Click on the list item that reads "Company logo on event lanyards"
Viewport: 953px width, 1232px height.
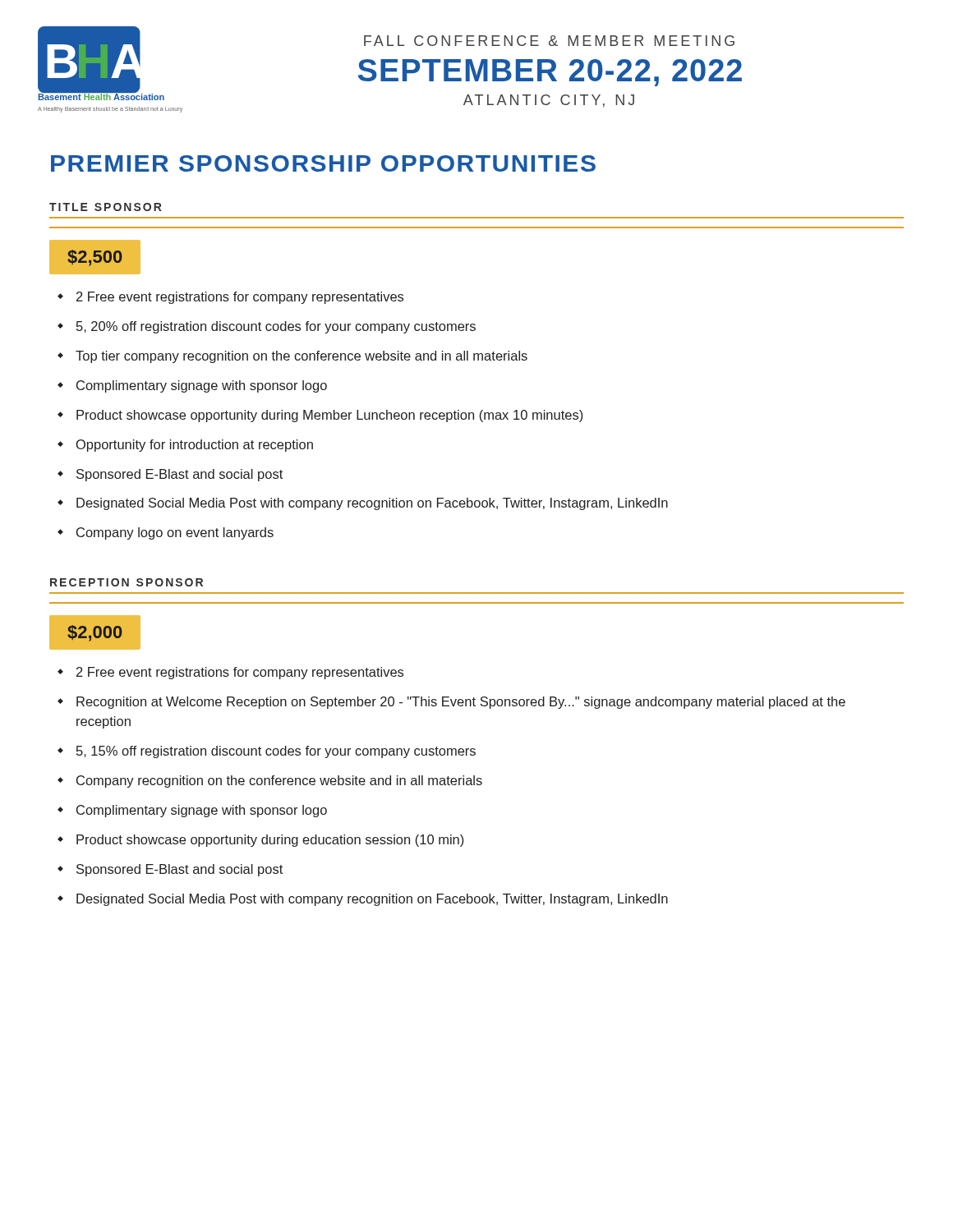pyautogui.click(x=175, y=532)
